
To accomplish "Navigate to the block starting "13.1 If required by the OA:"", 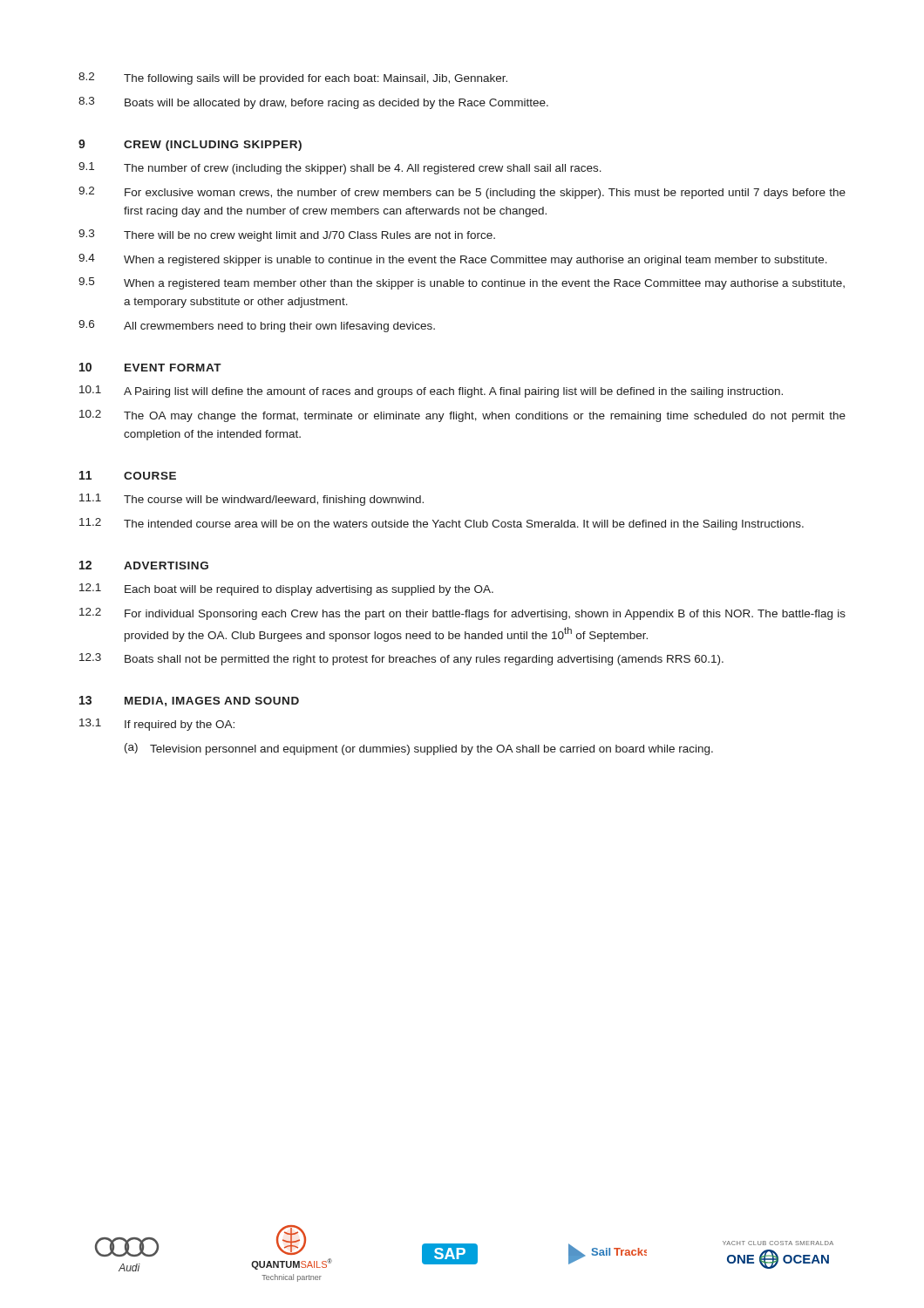I will point(157,725).
